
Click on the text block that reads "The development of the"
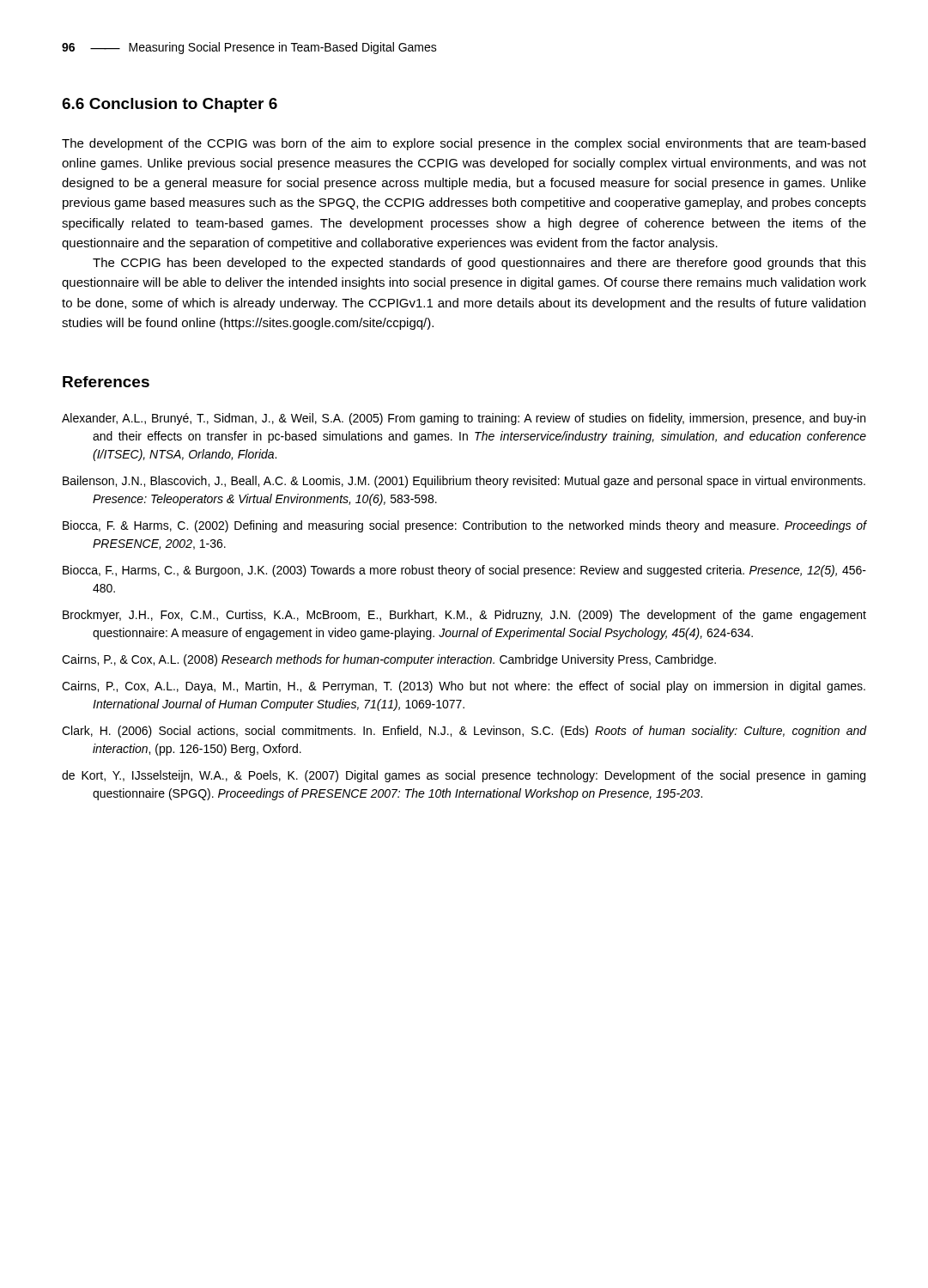[464, 232]
